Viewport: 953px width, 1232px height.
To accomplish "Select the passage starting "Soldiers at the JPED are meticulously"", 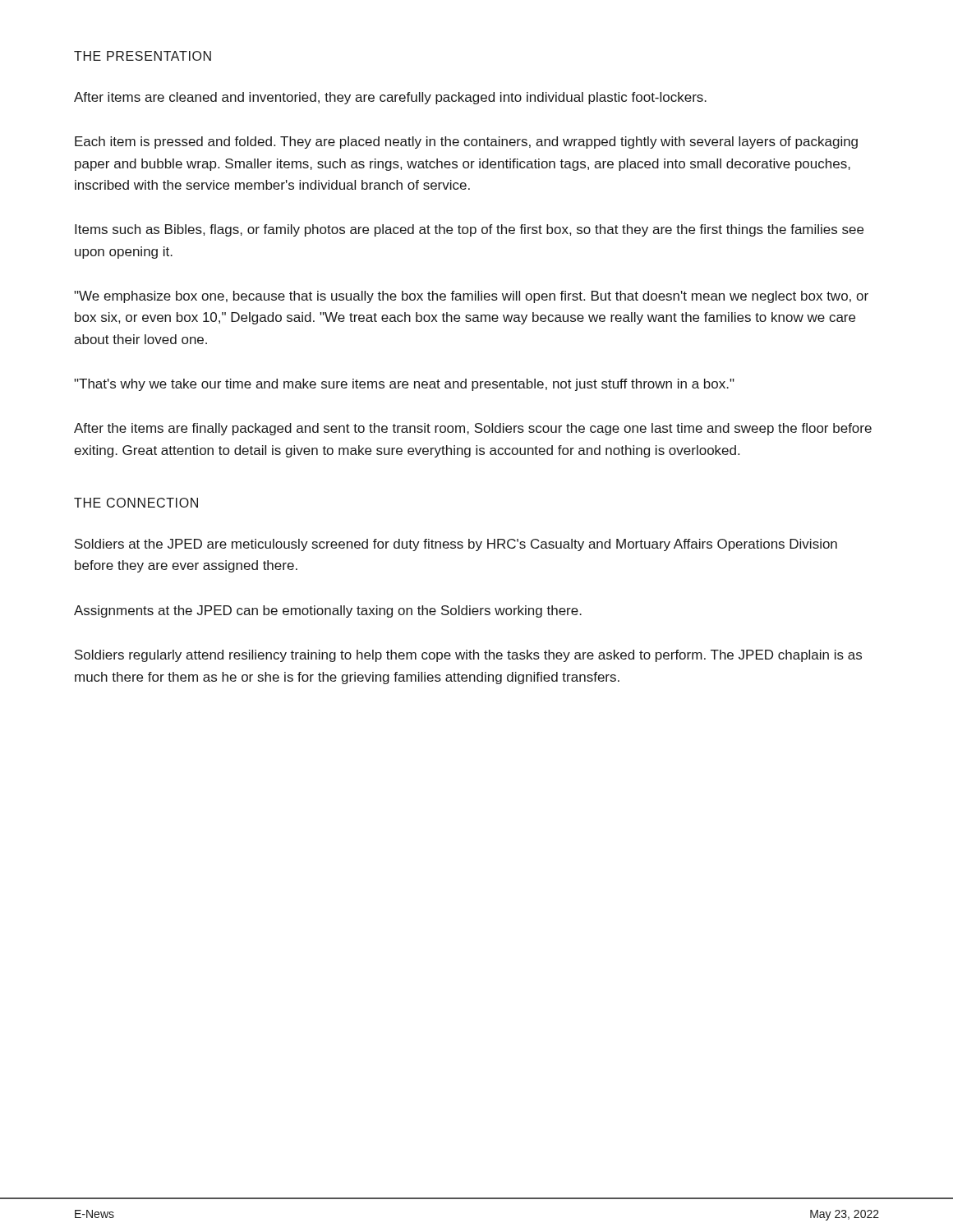I will click(x=456, y=555).
